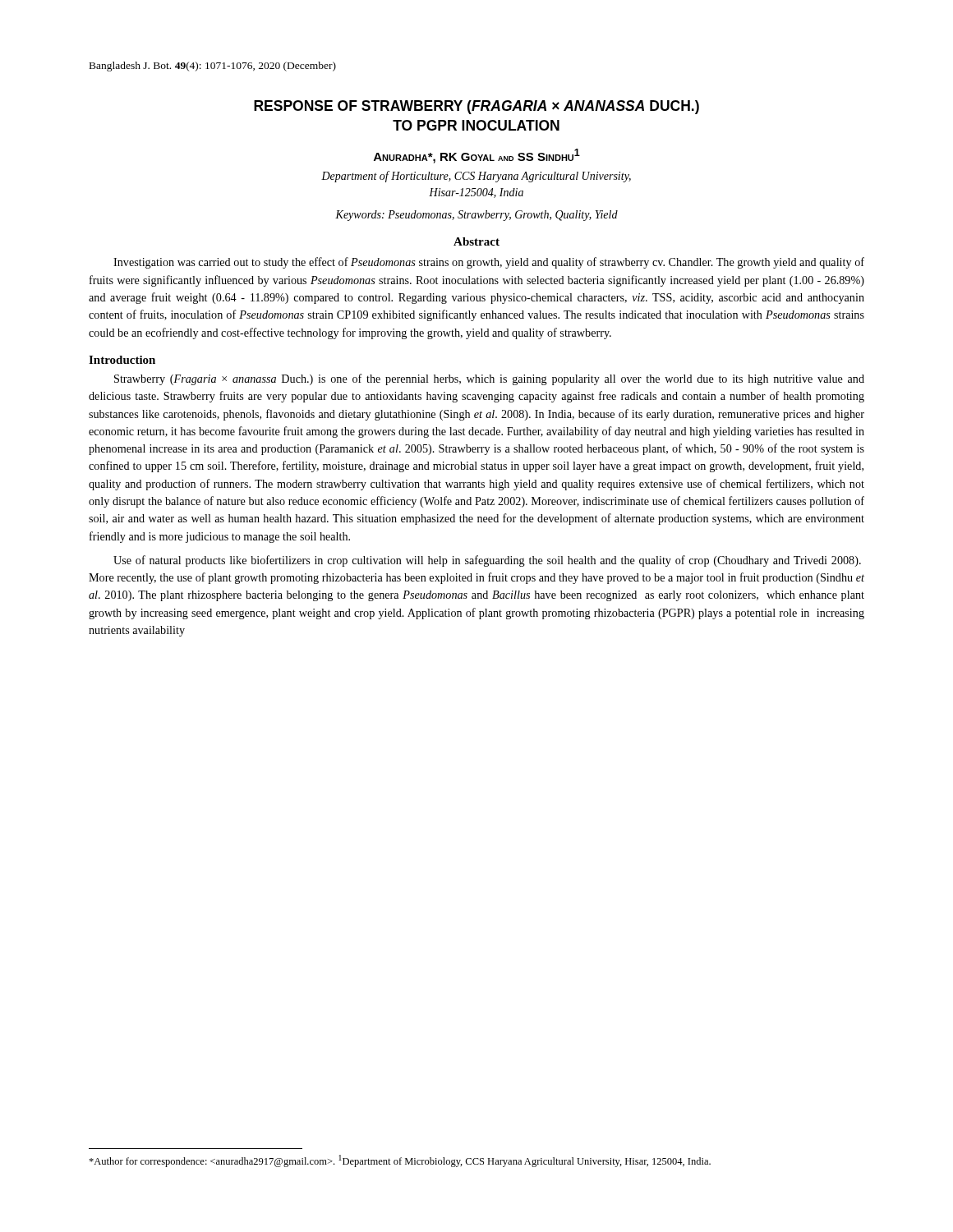Viewport: 953px width, 1232px height.
Task: Click on the text block starting "Department of Horticulture, CCS Haryana Agricultural University,"
Action: tap(476, 184)
